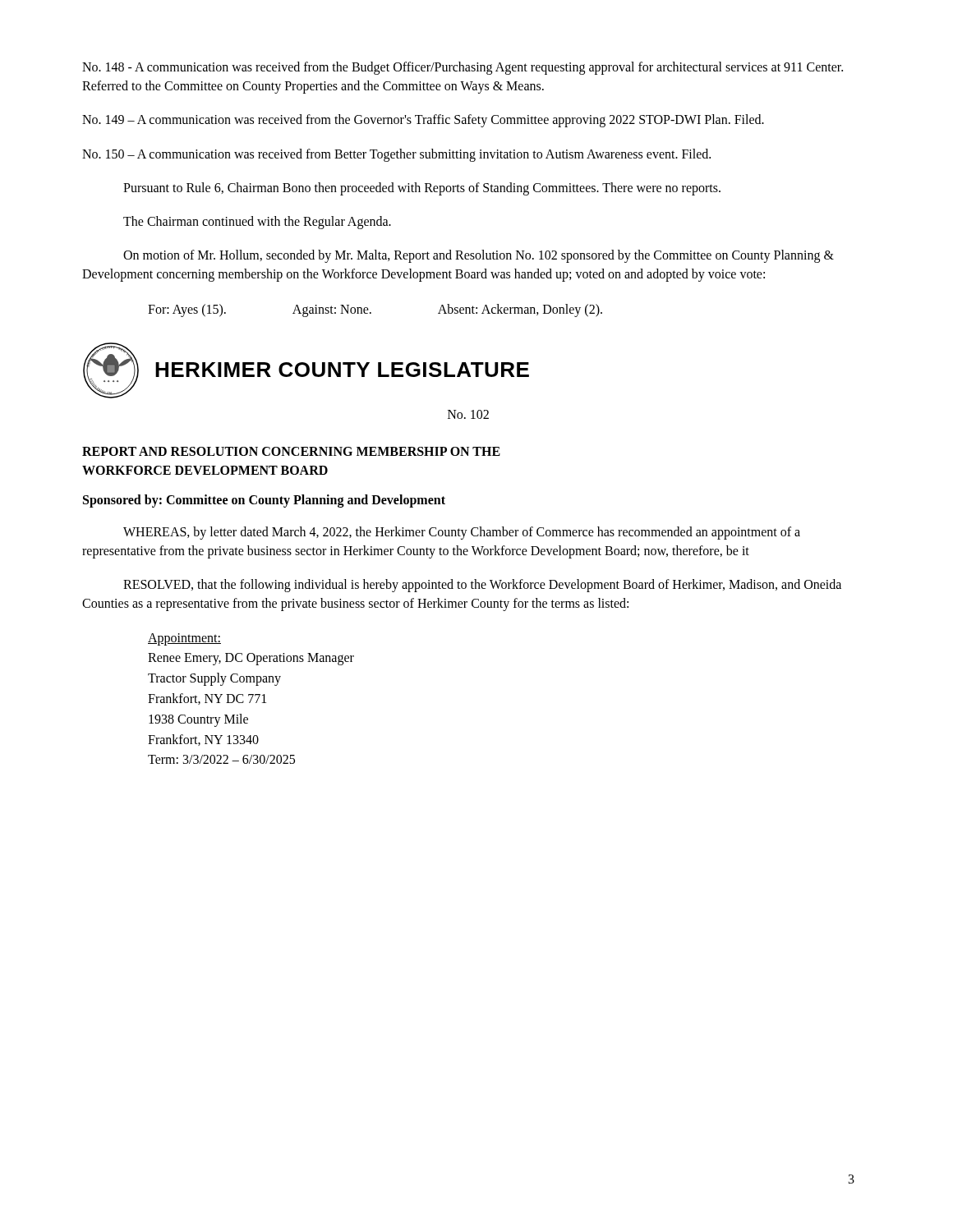The height and width of the screenshot is (1232, 953).
Task: Click on the region starting "No. 149 – A communication was received from"
Action: 423,120
